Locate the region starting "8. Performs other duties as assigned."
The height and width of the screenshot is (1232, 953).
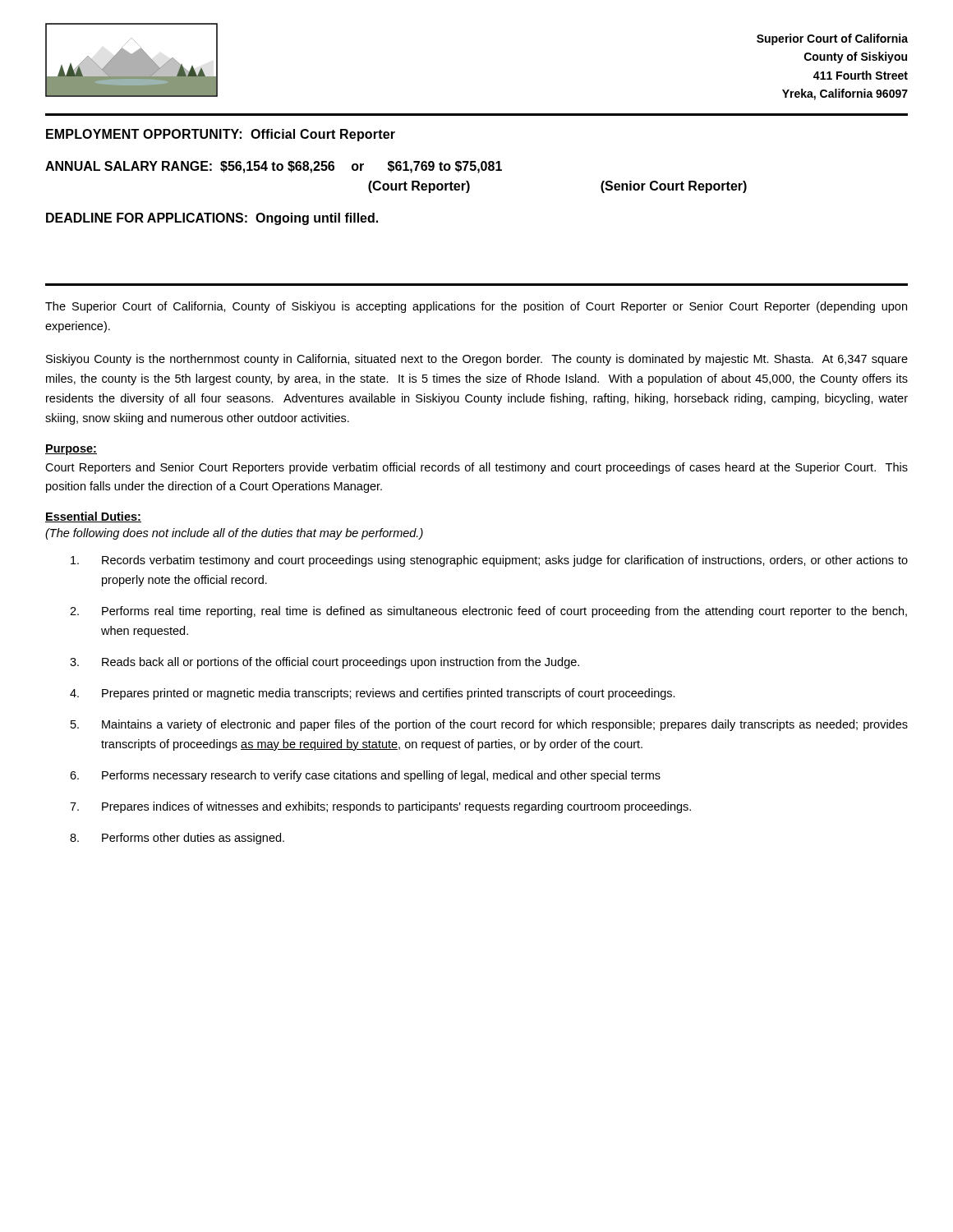(x=177, y=839)
